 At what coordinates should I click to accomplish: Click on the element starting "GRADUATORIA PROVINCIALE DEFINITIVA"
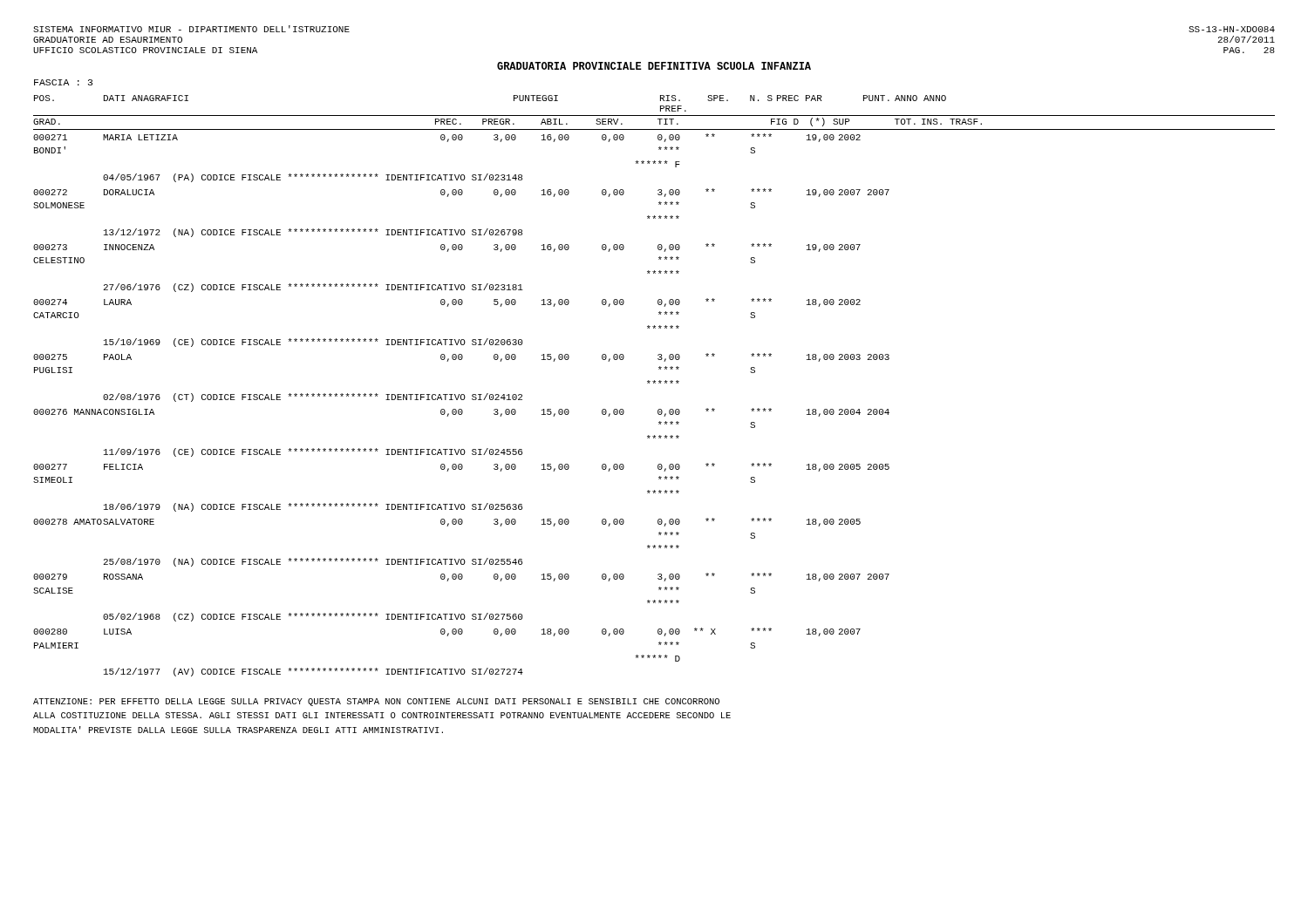[x=654, y=67]
